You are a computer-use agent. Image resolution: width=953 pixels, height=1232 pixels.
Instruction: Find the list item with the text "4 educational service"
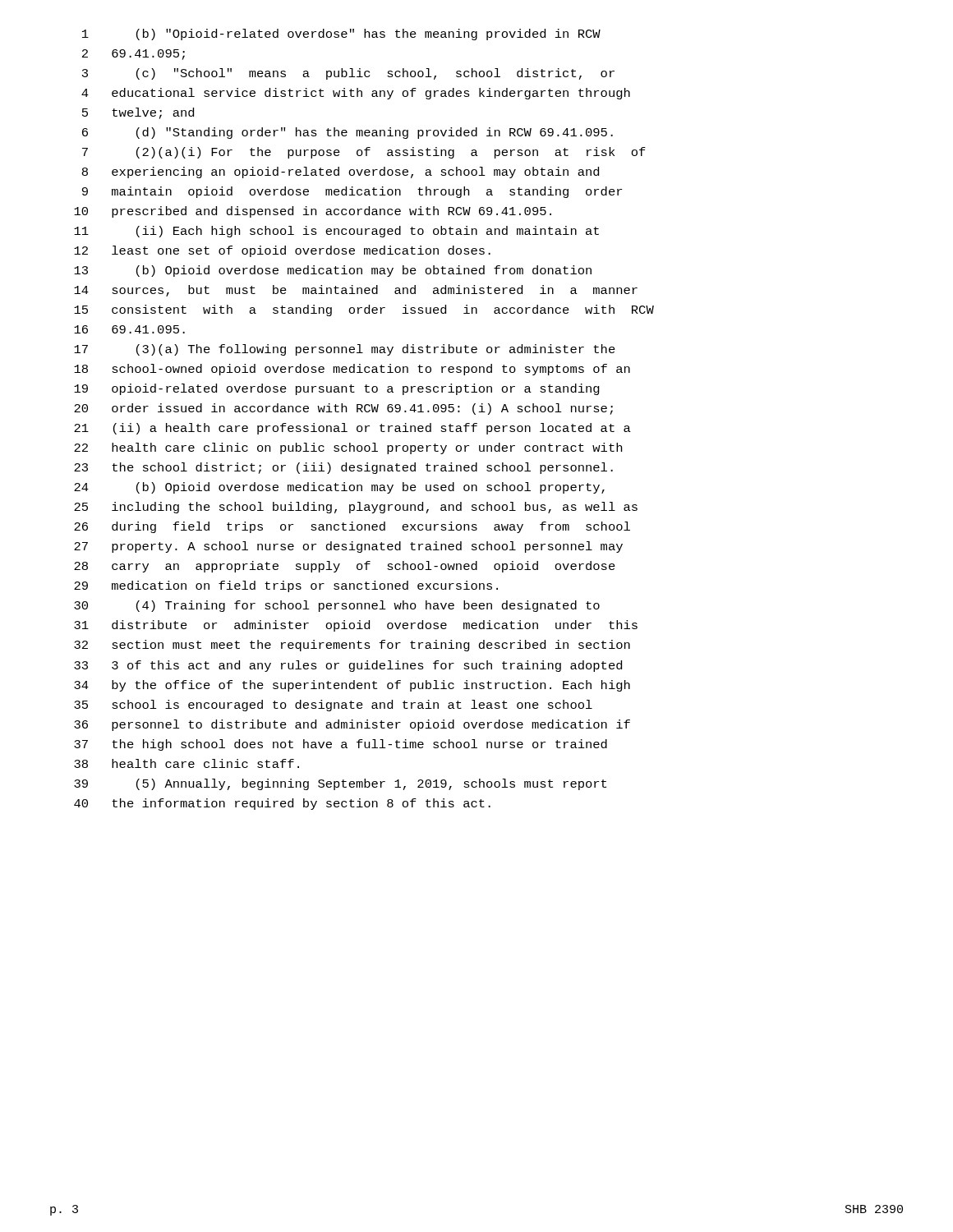click(340, 94)
